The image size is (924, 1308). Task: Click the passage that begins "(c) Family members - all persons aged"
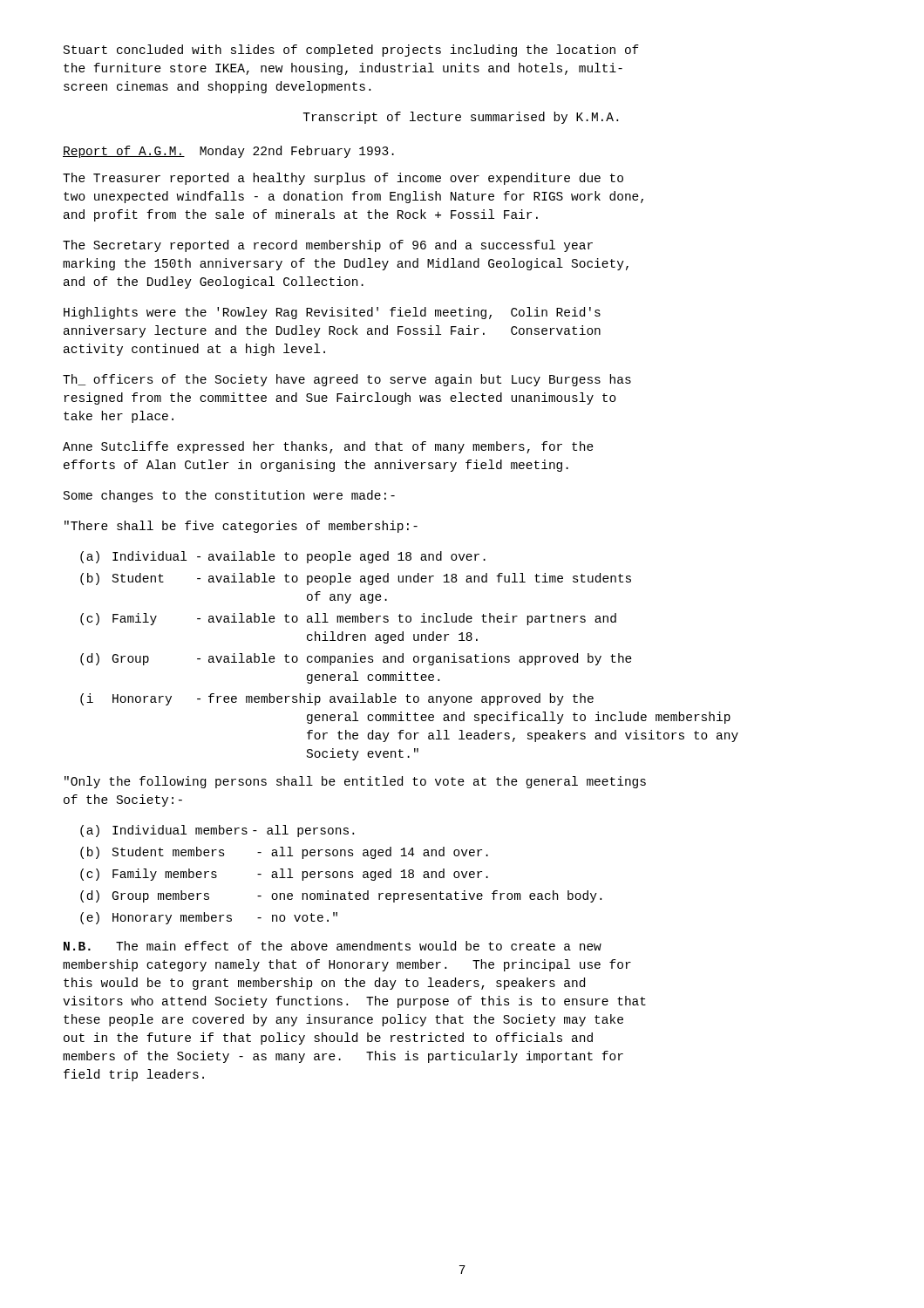point(470,875)
